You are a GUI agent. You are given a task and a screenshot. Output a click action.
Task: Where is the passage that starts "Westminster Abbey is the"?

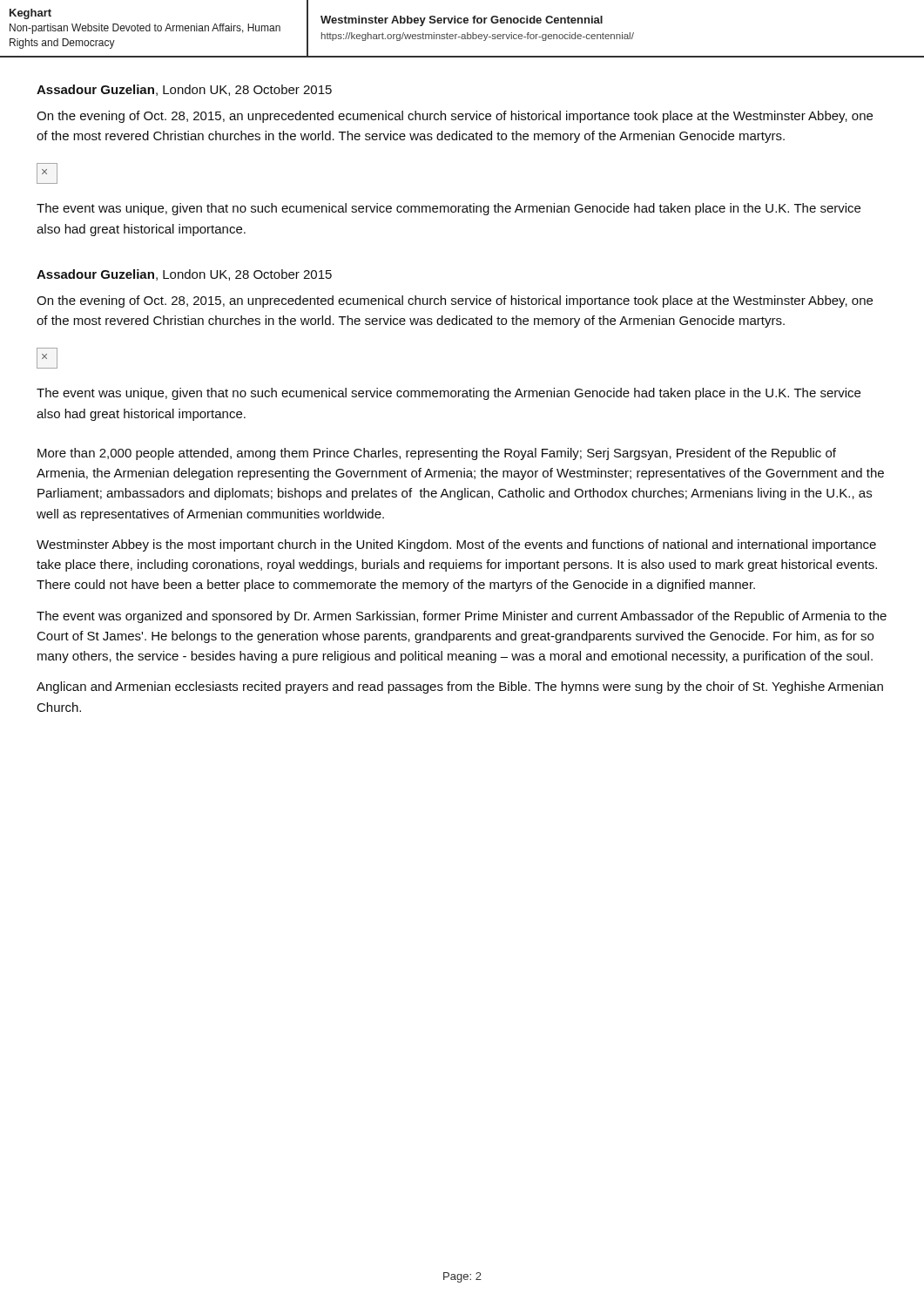tap(457, 564)
